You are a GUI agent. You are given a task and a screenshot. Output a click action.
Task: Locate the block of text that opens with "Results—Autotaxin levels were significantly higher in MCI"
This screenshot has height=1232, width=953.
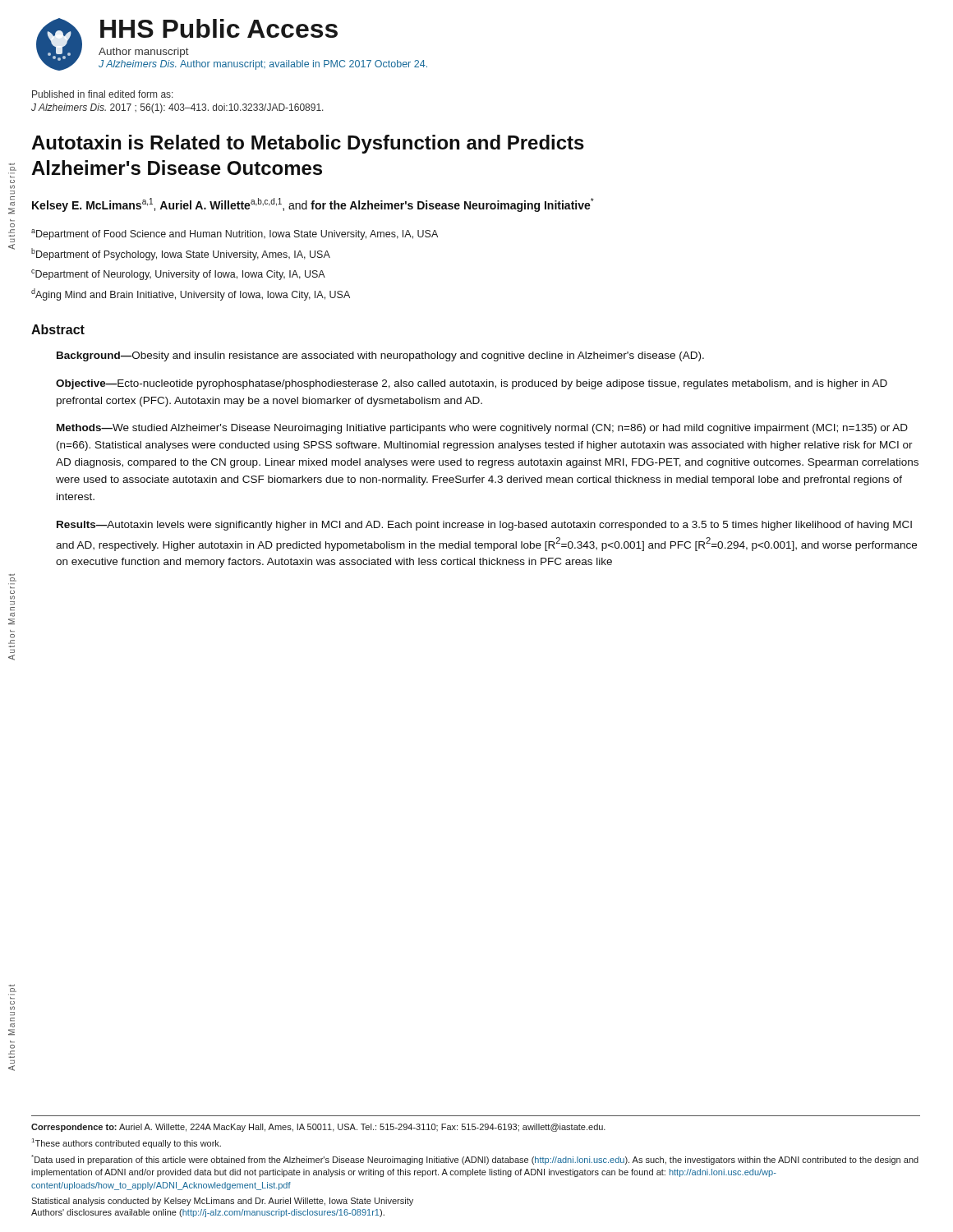[487, 543]
